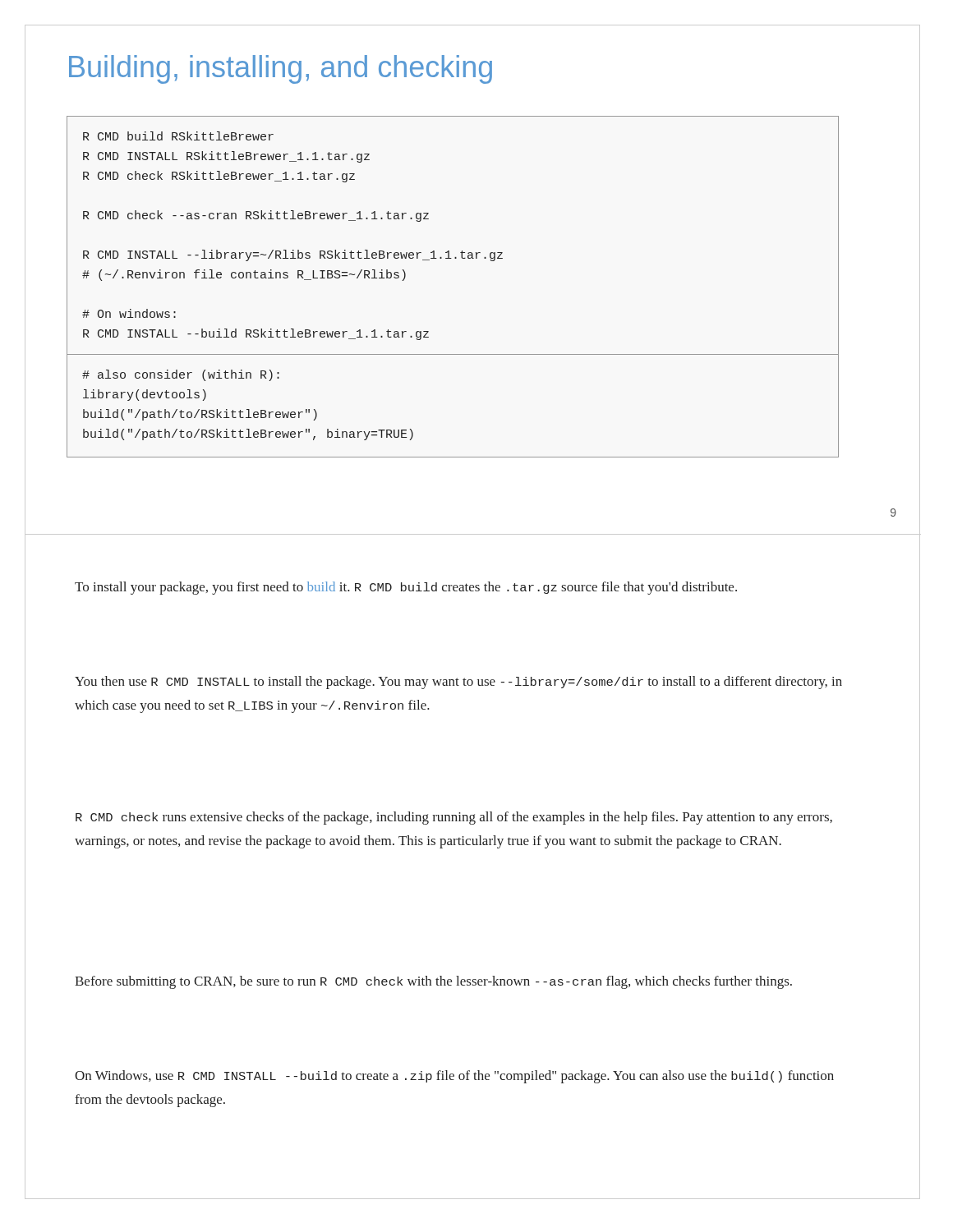Locate the block of text that opens with "R CMD check runs extensive checks of"

click(x=454, y=829)
